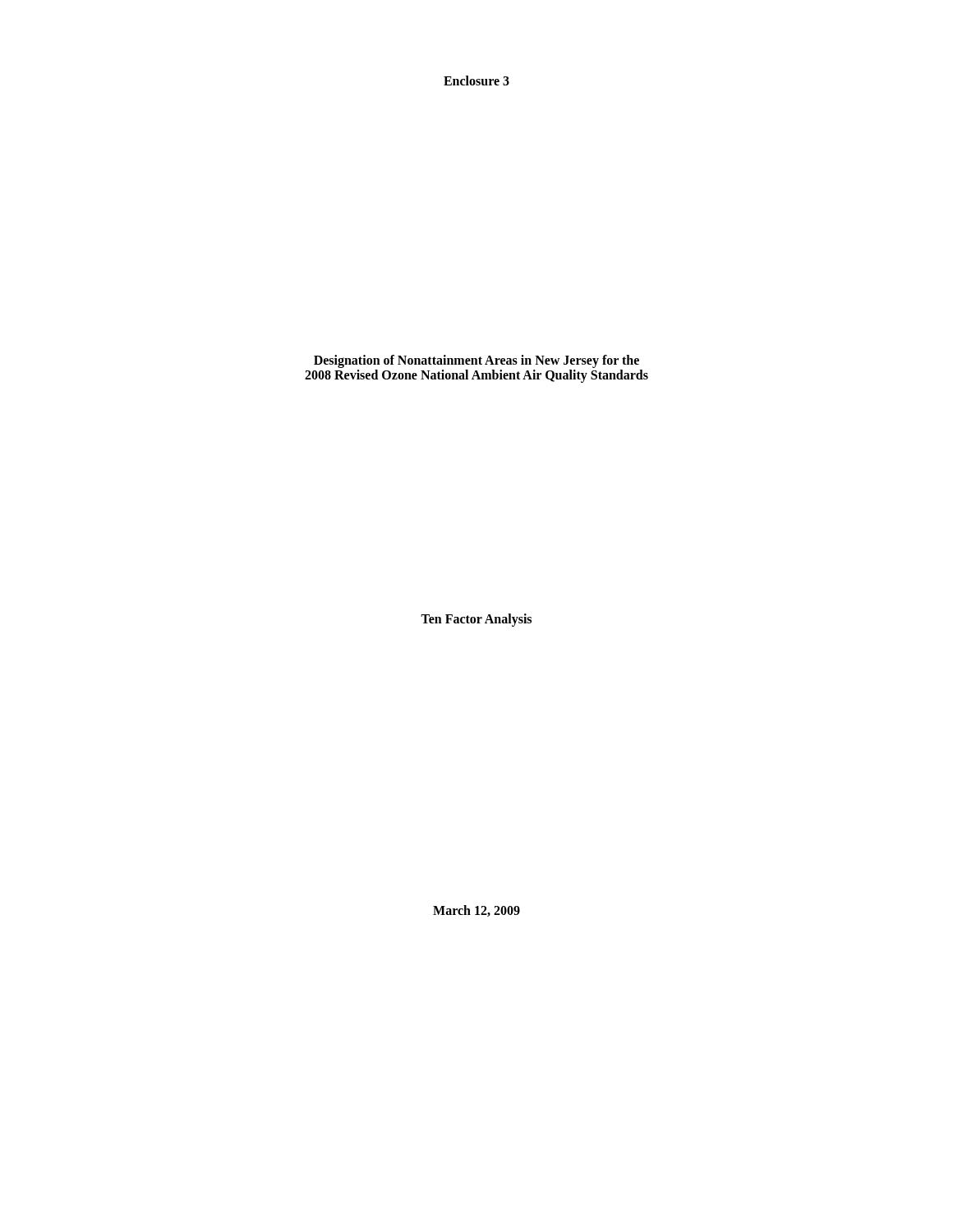Point to "Enclosure 3"
This screenshot has height=1232, width=953.
(476, 81)
